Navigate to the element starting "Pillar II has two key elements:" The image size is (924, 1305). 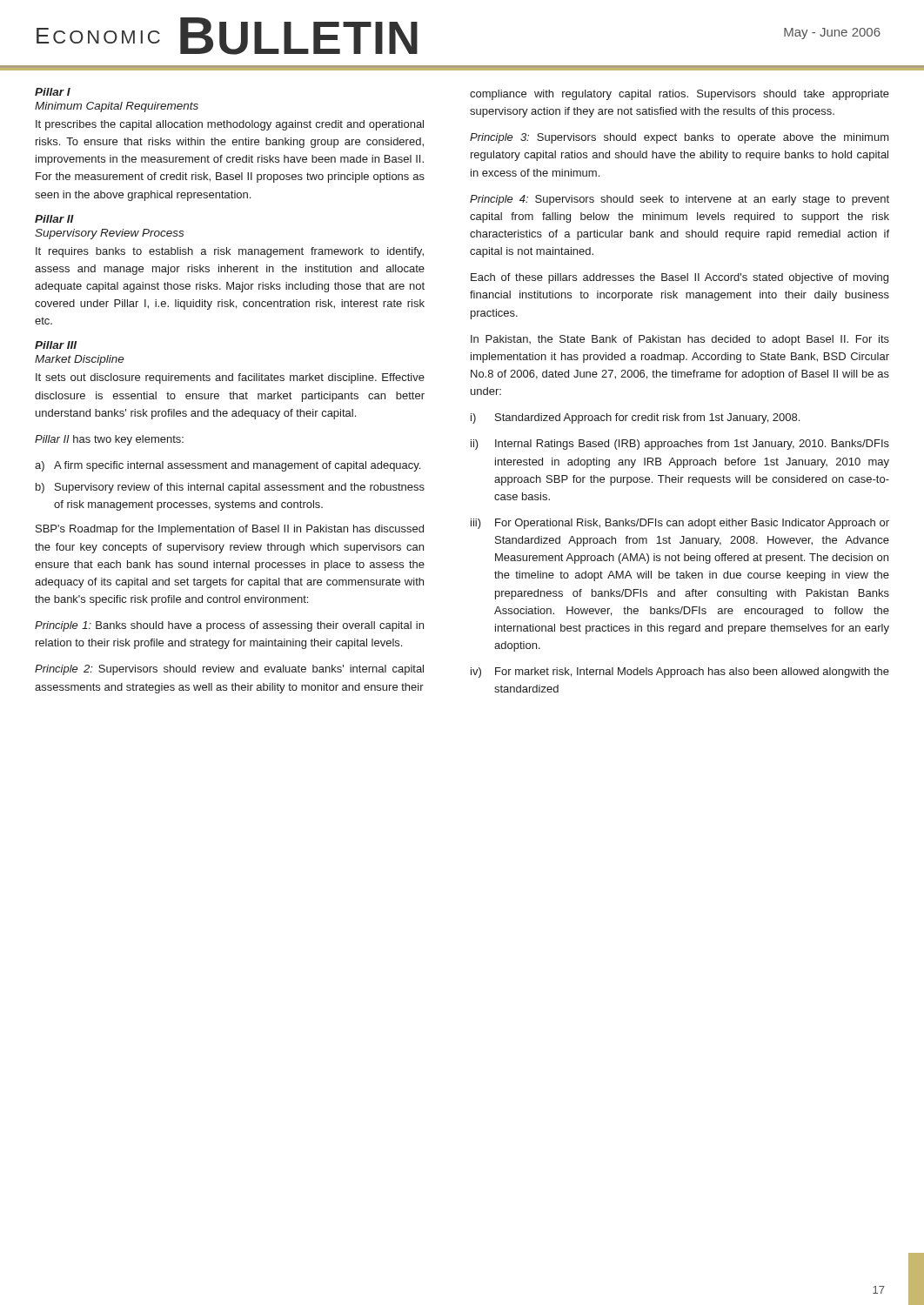[x=109, y=440]
